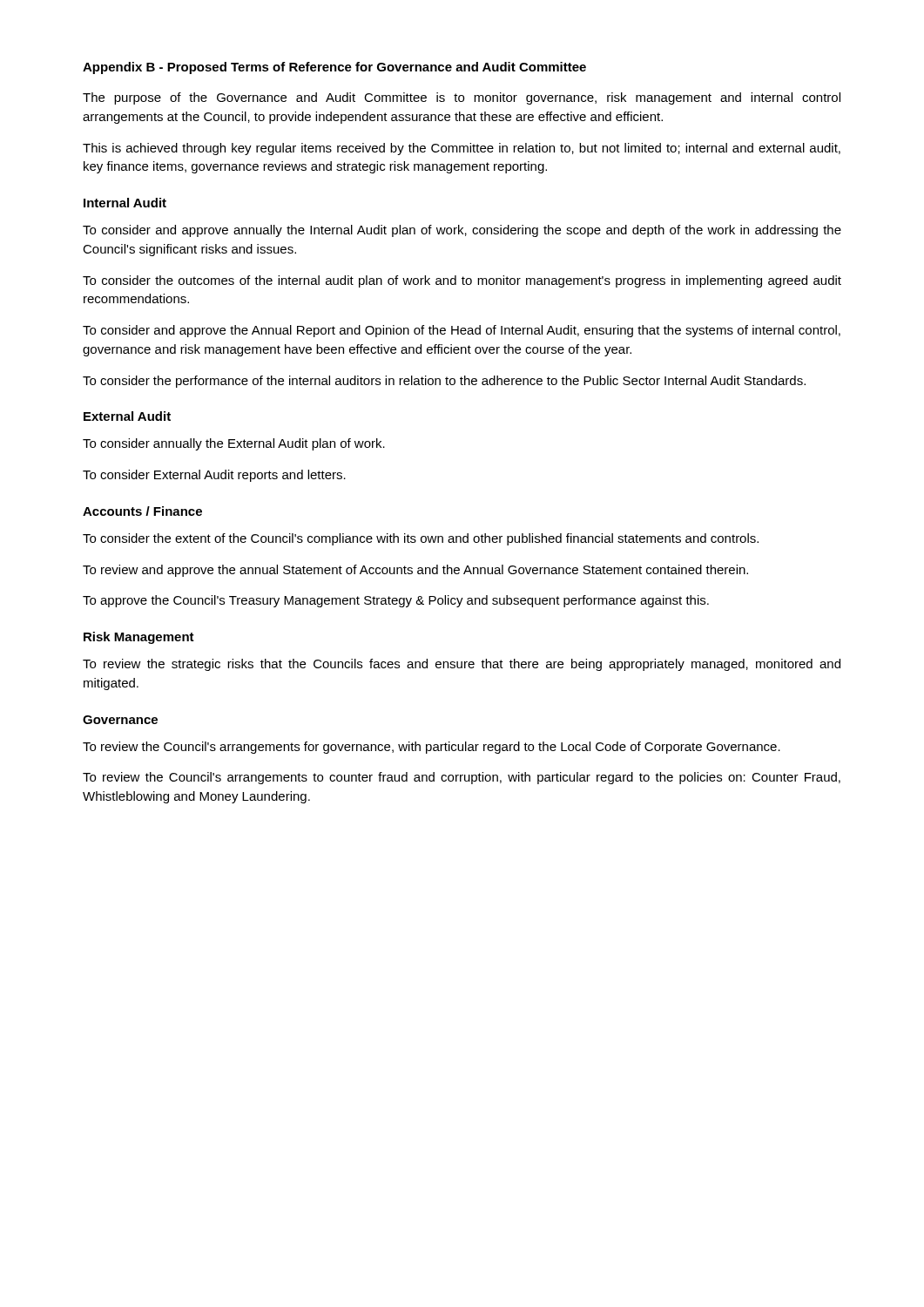Find the block on this page that starts "To consider the extent of the Council's compliance"
This screenshot has width=924, height=1307.
421,538
